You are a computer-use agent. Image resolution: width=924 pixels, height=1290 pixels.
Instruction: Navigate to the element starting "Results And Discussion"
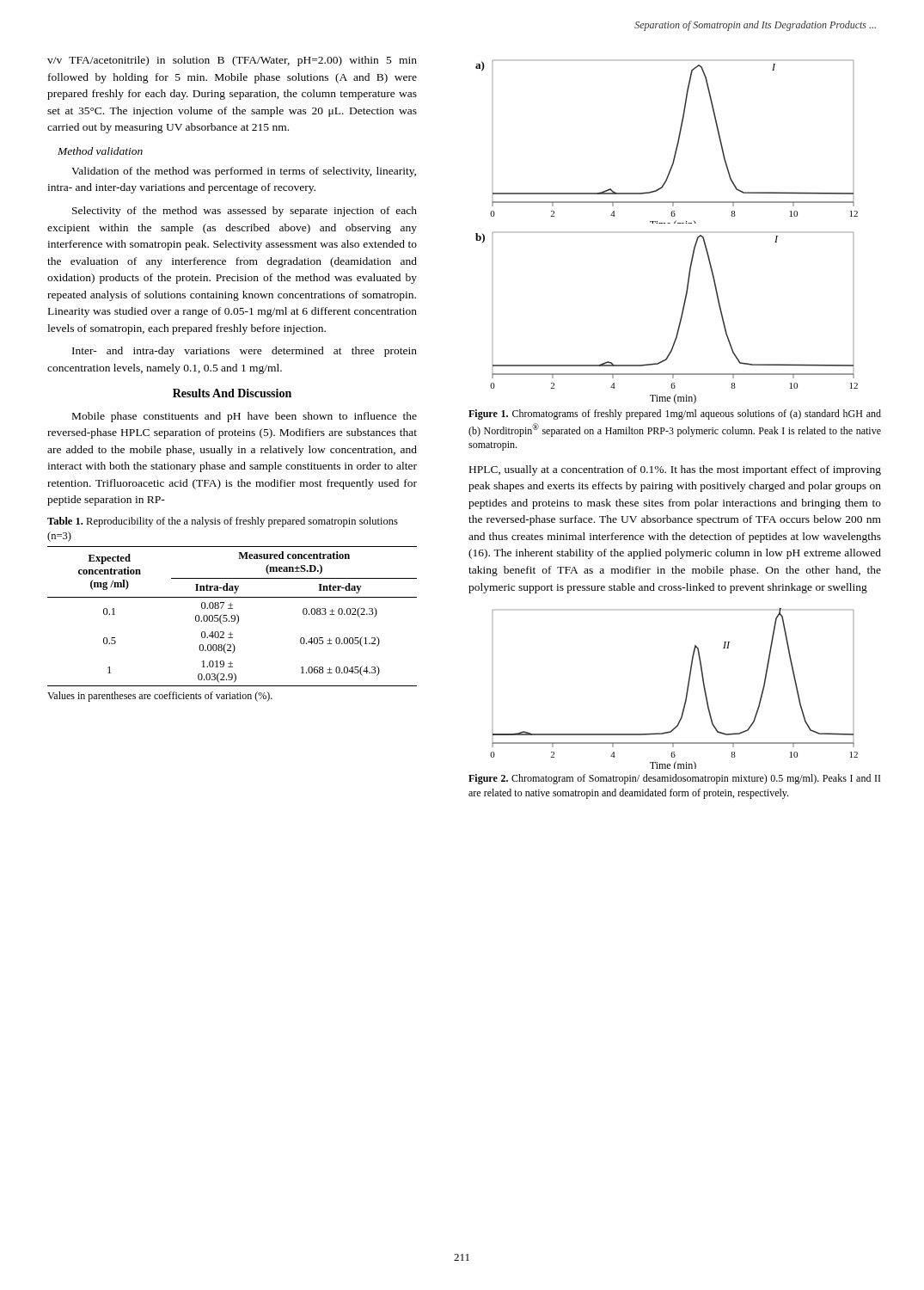pos(232,393)
